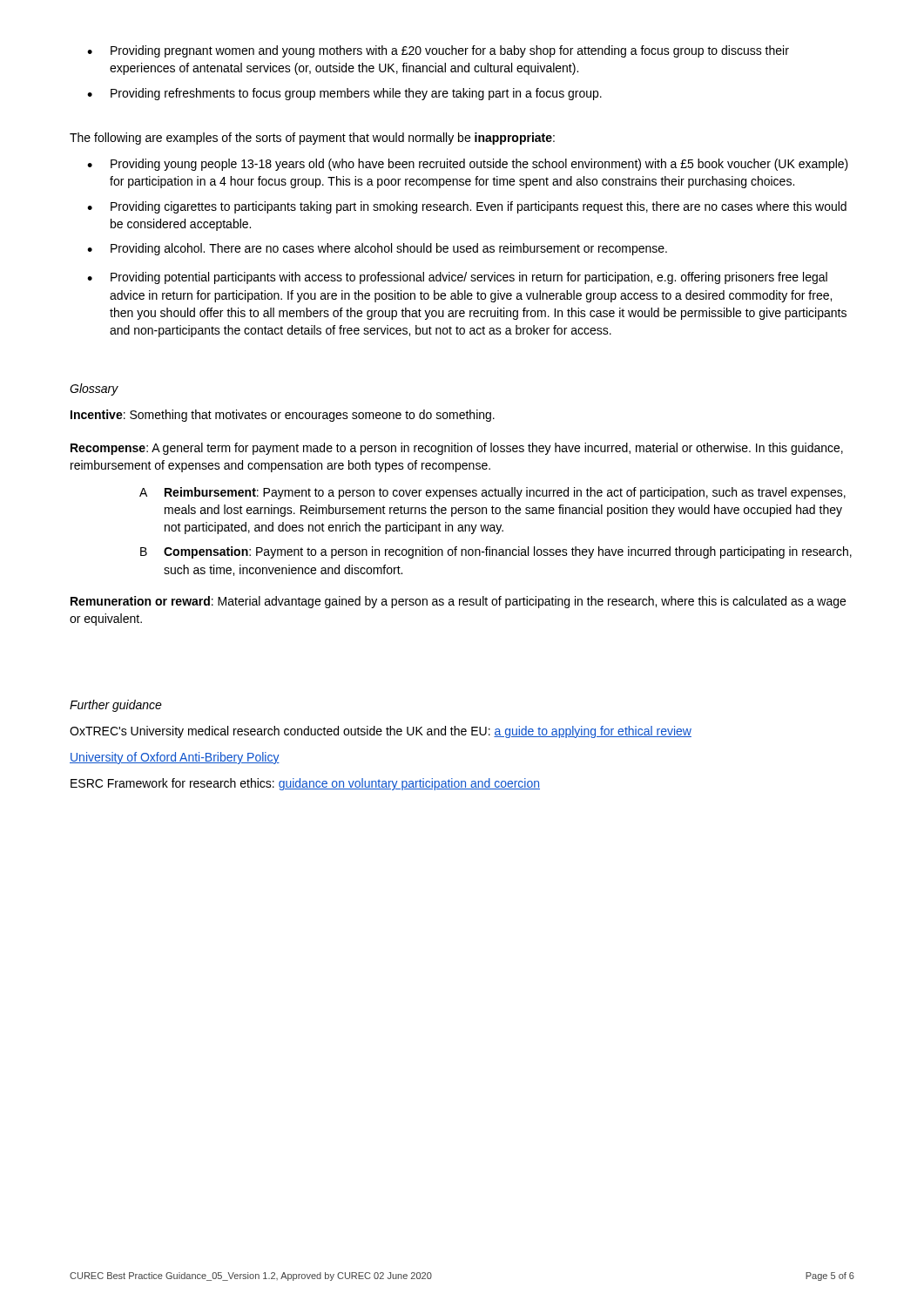This screenshot has height=1307, width=924.
Task: Locate the element starting "• Providing refreshments"
Action: click(345, 95)
